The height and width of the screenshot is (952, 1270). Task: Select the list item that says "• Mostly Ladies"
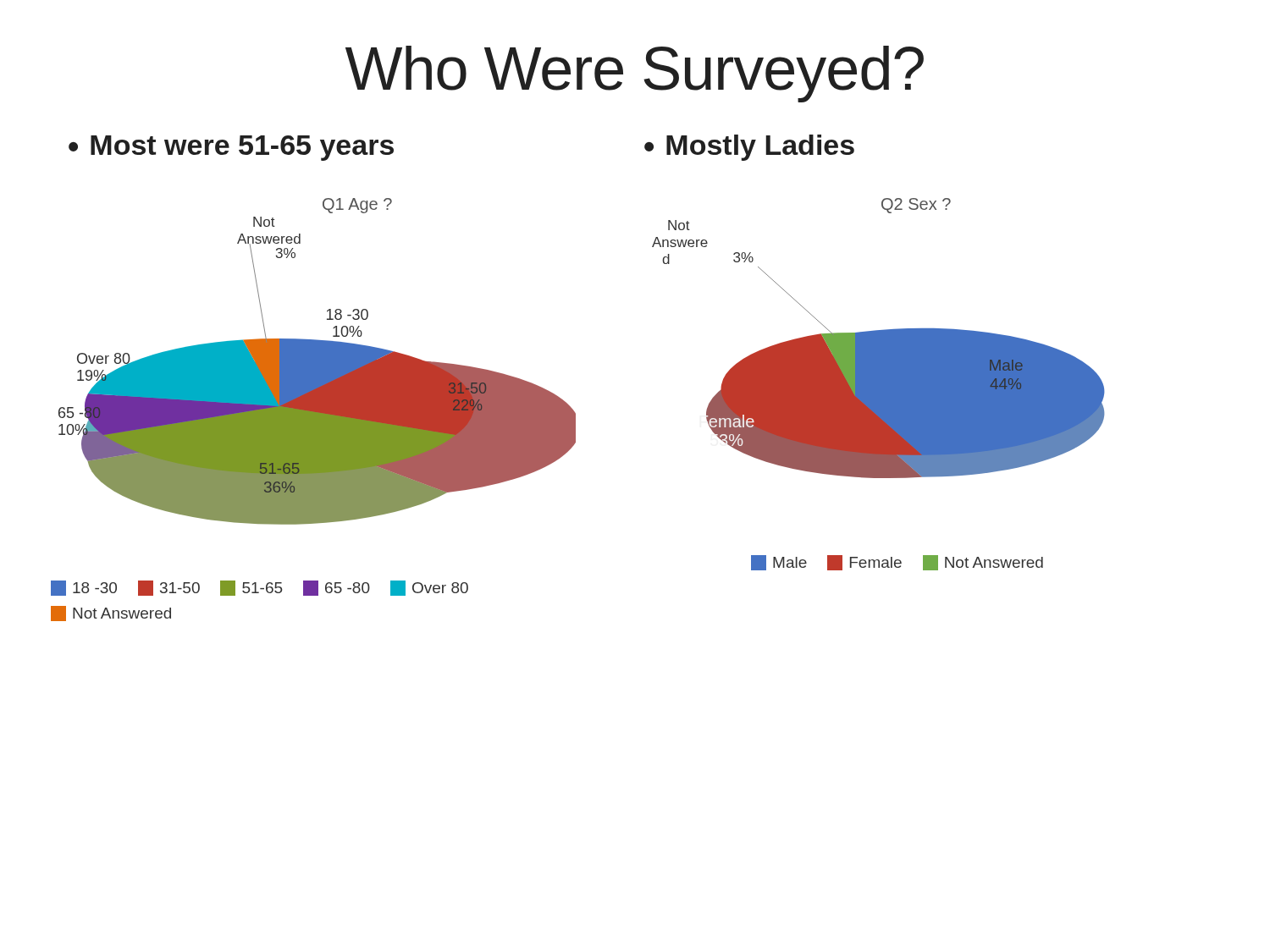click(x=749, y=146)
